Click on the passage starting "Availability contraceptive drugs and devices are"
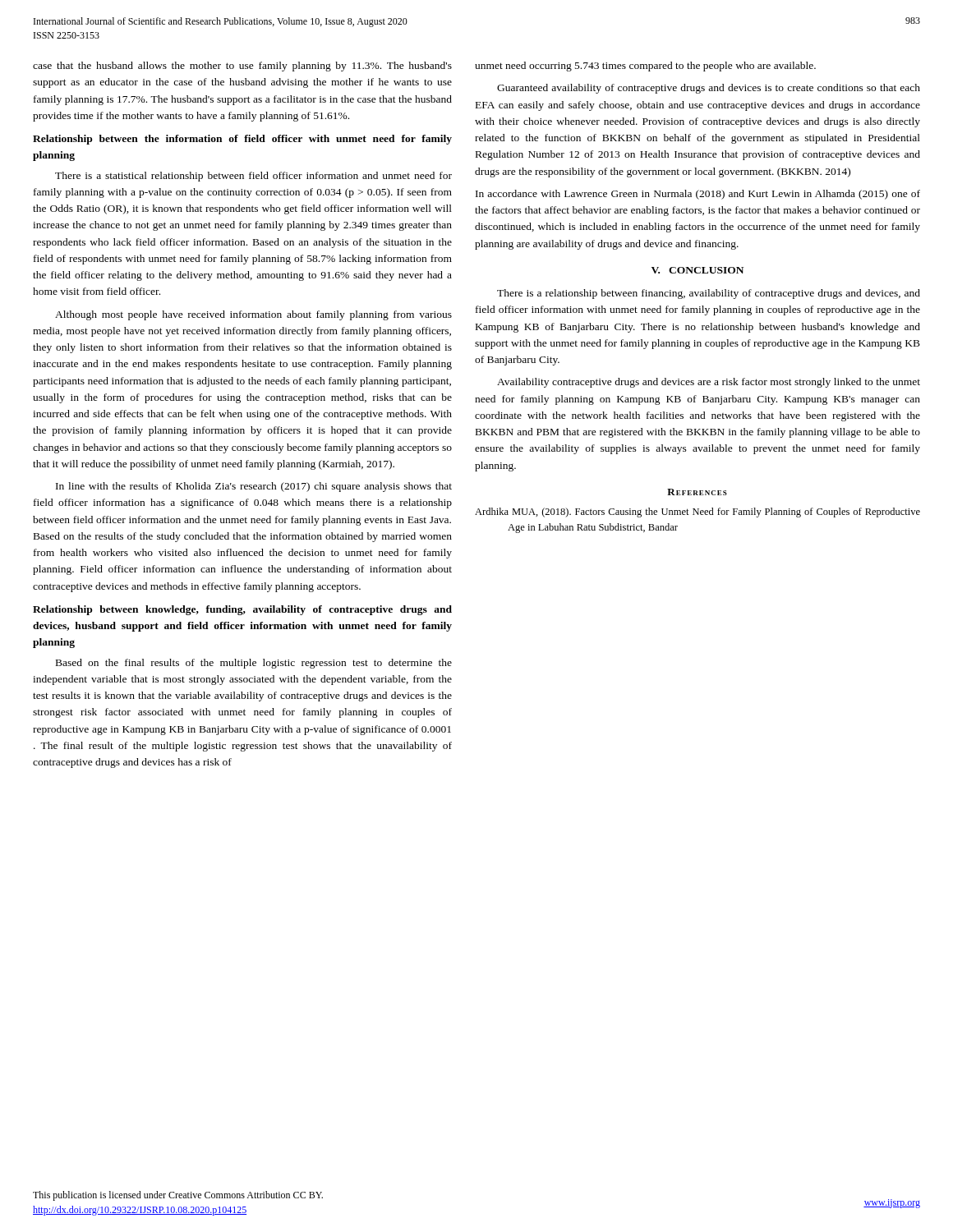 [698, 424]
